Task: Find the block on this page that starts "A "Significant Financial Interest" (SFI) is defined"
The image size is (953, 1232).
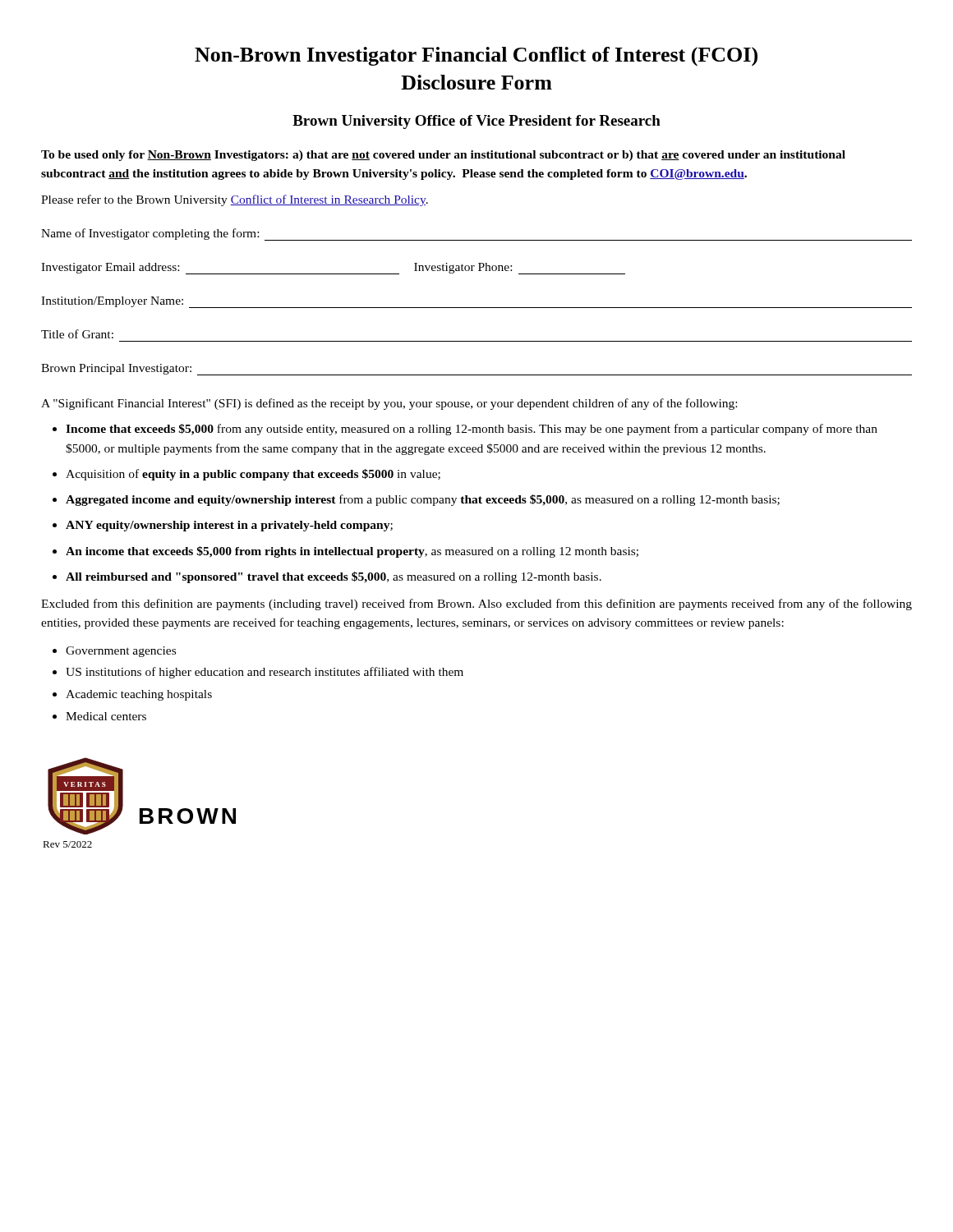Action: tap(390, 403)
